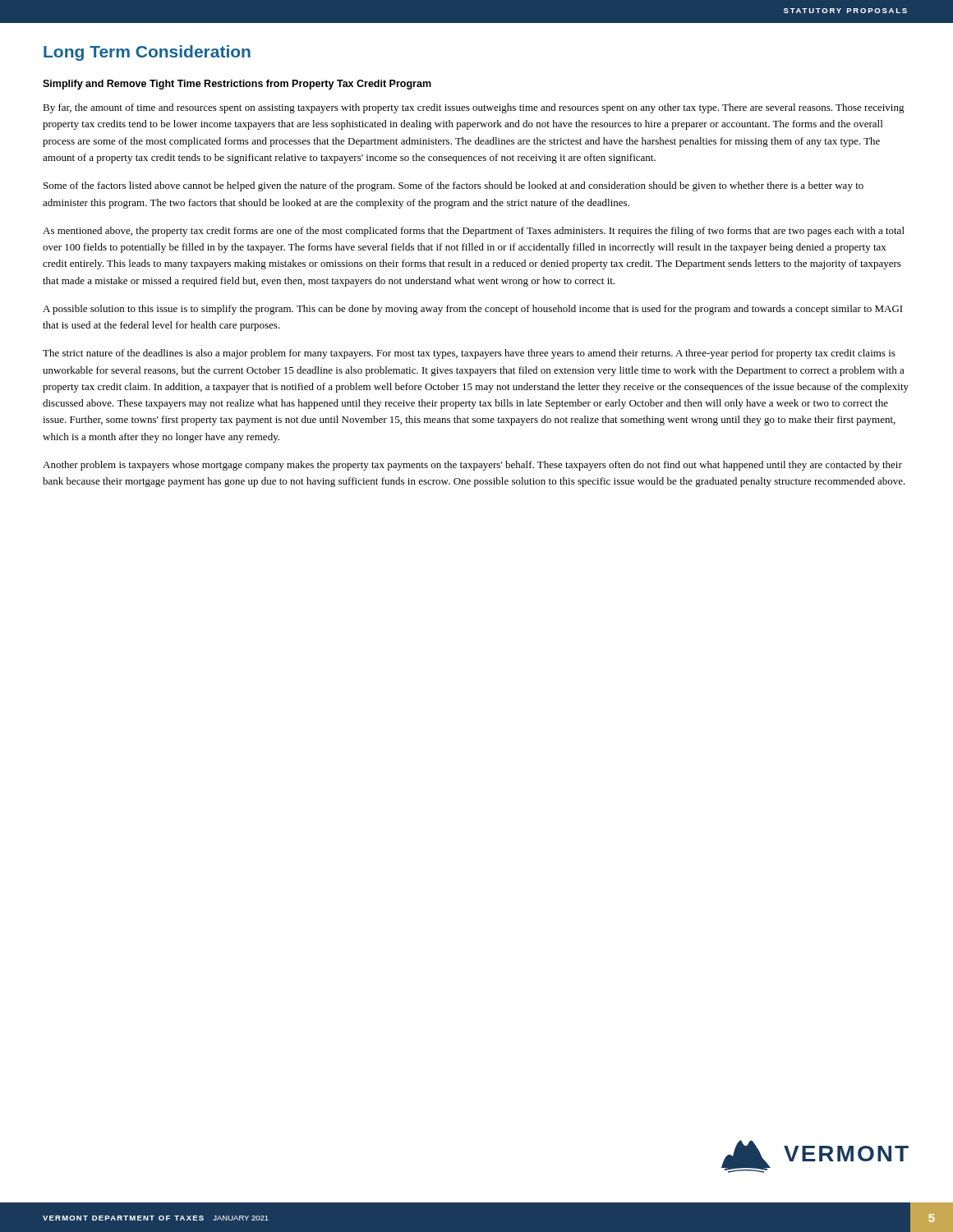Find the text block that reads "Some of the factors listed above"
The width and height of the screenshot is (953, 1232).
tap(453, 194)
